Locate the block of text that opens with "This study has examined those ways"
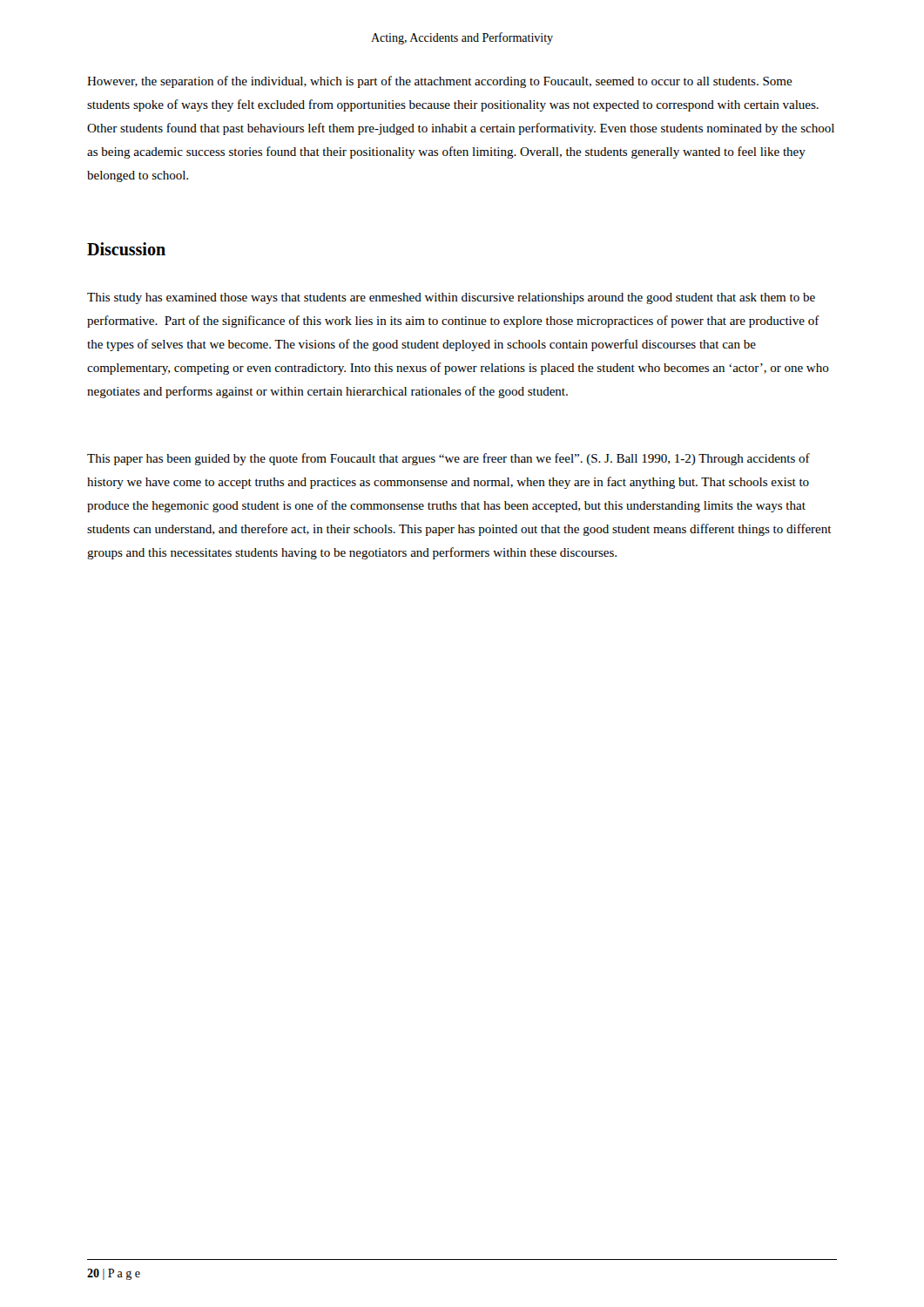This screenshot has height=1307, width=924. [x=458, y=344]
